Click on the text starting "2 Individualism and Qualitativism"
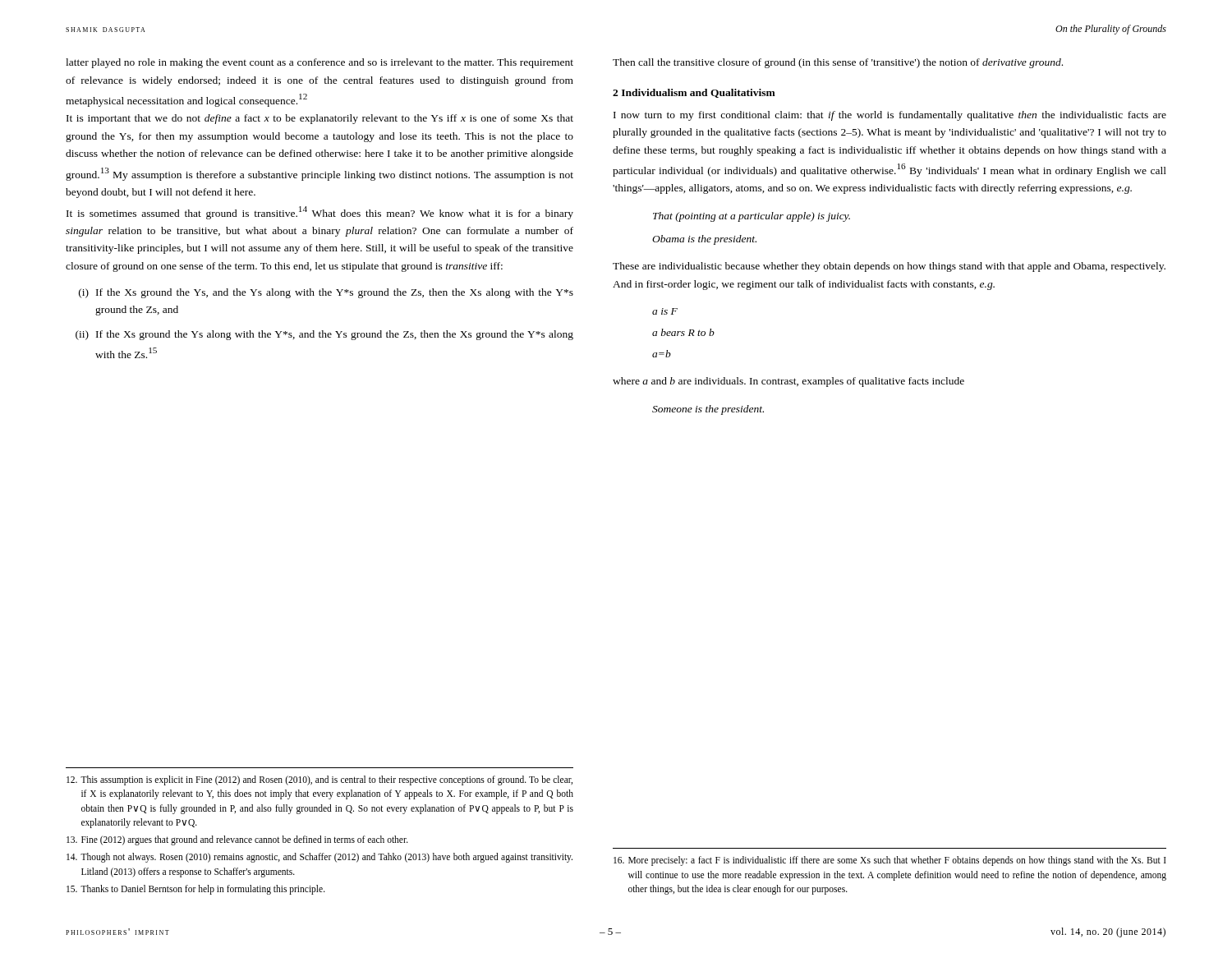The width and height of the screenshot is (1232, 953). click(694, 92)
